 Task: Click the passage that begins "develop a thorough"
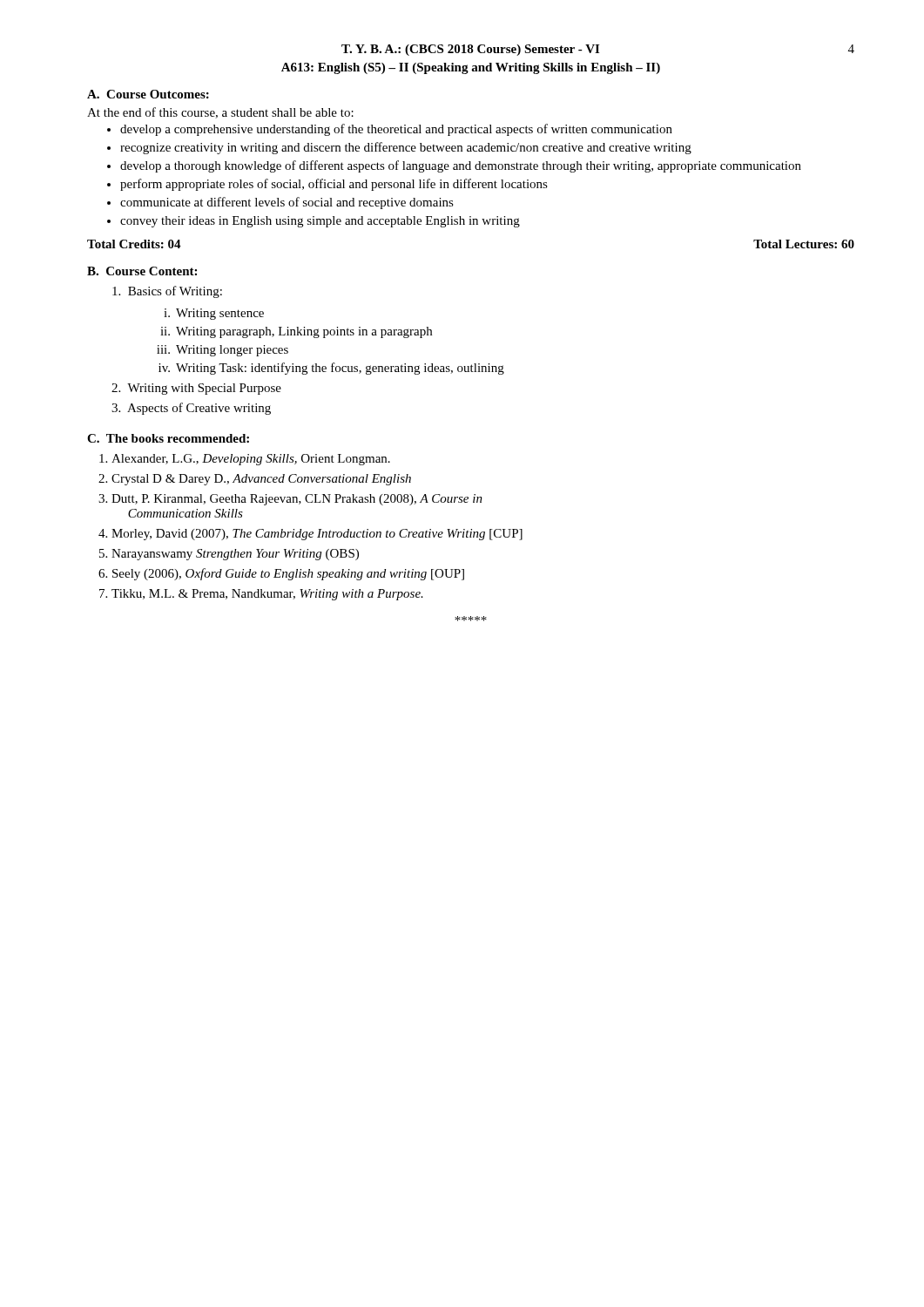tap(461, 166)
